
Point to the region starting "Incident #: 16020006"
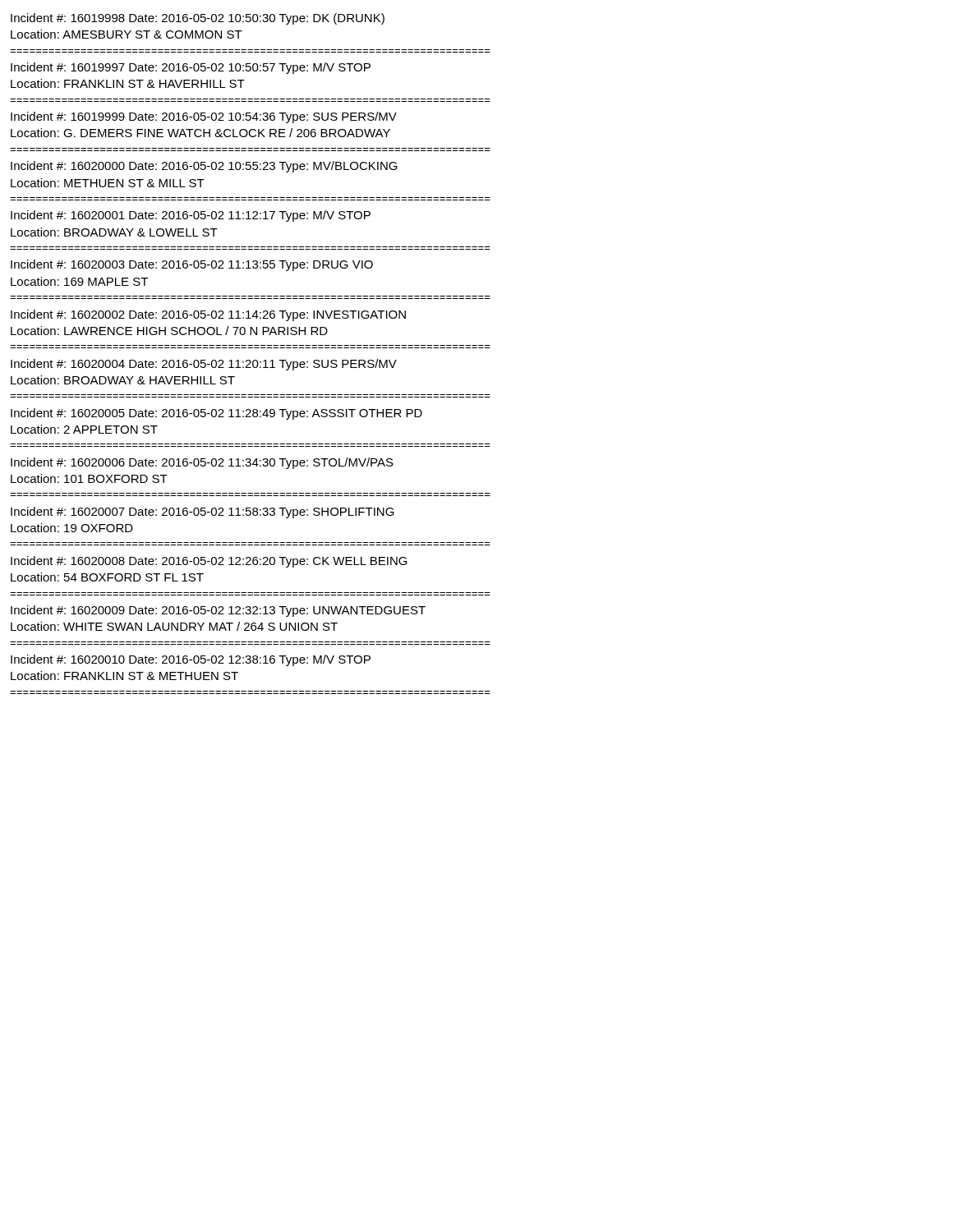(x=202, y=463)
